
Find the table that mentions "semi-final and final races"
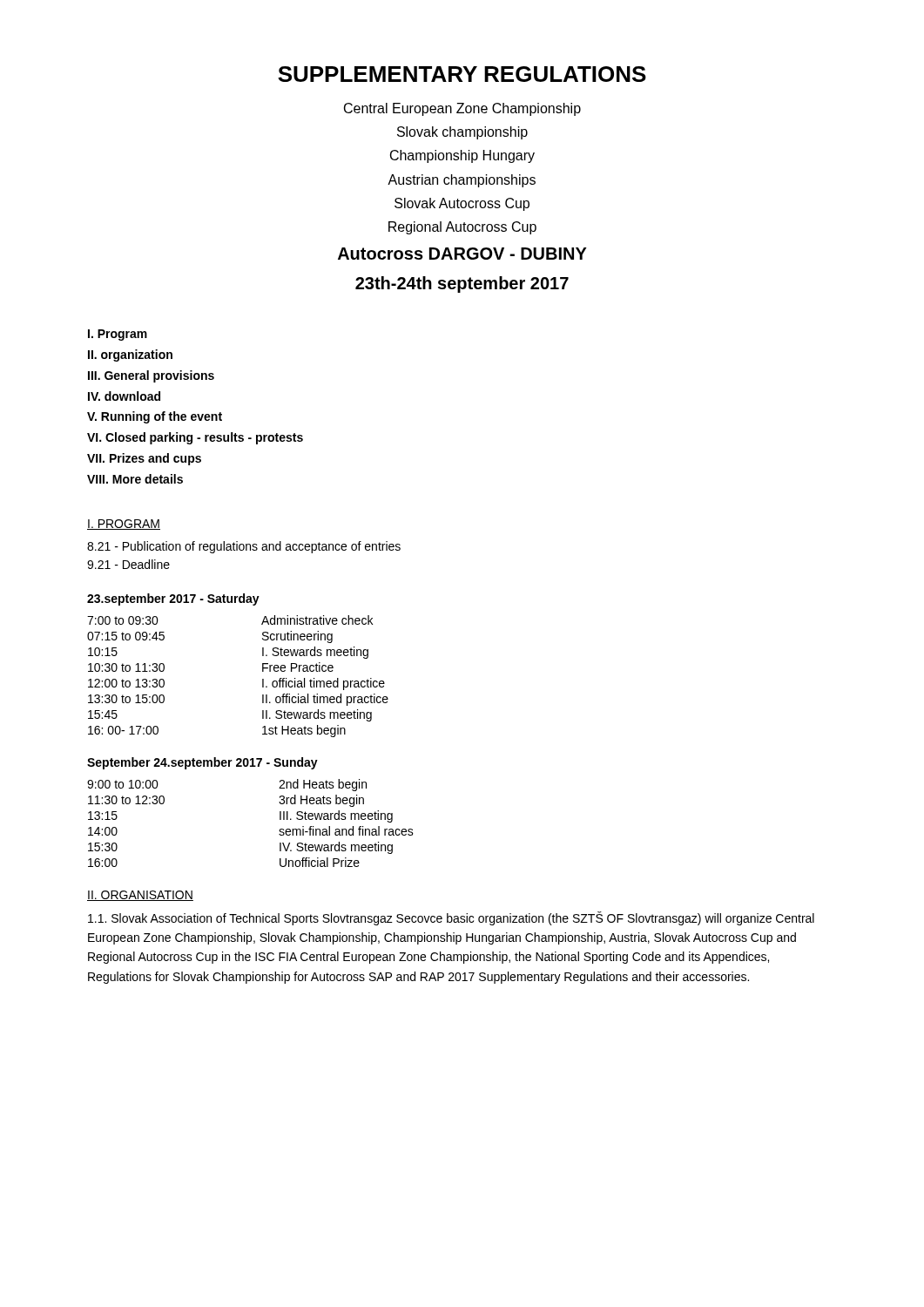(x=462, y=823)
